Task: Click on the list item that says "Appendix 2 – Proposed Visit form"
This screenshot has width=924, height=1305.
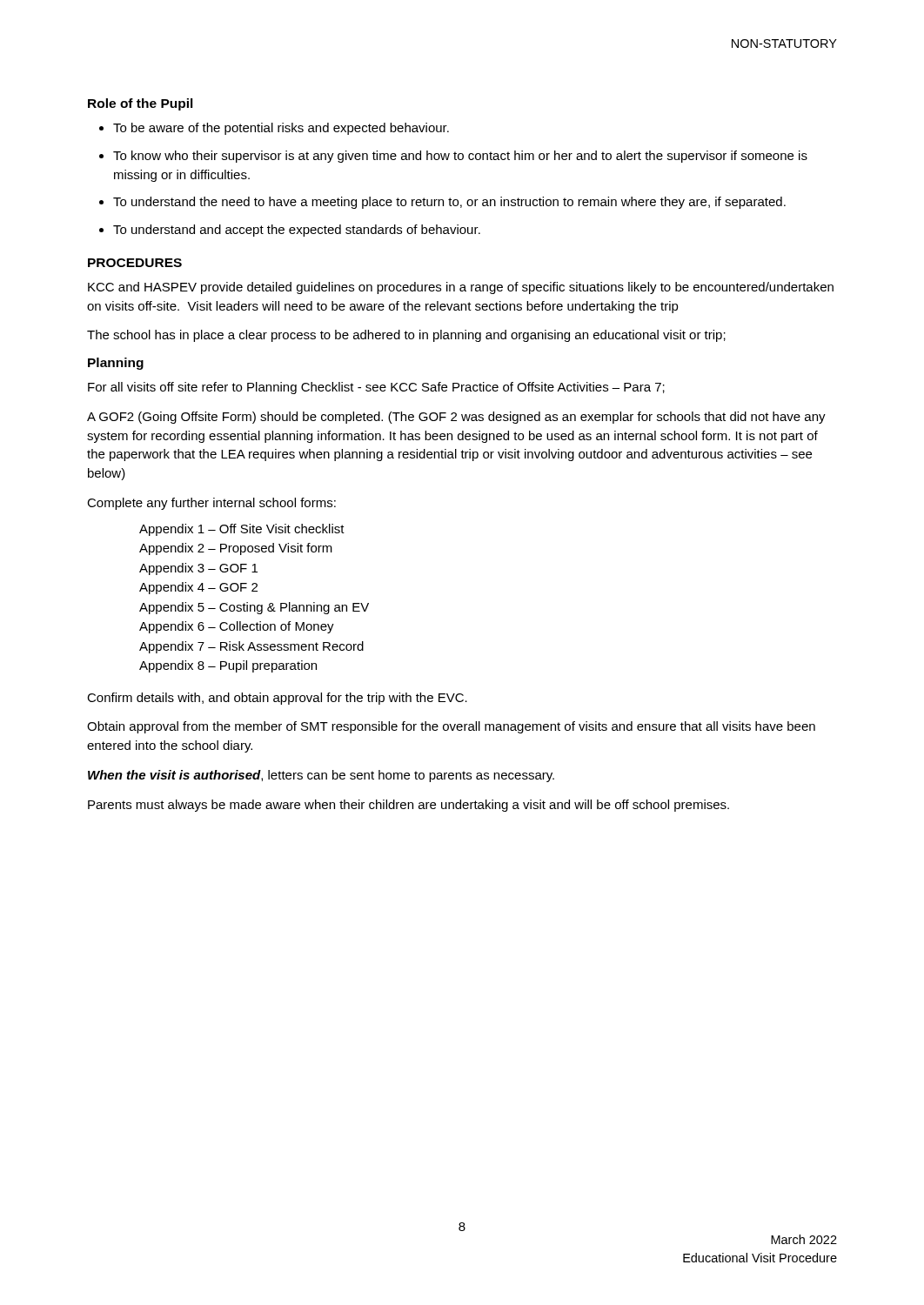Action: click(x=236, y=548)
